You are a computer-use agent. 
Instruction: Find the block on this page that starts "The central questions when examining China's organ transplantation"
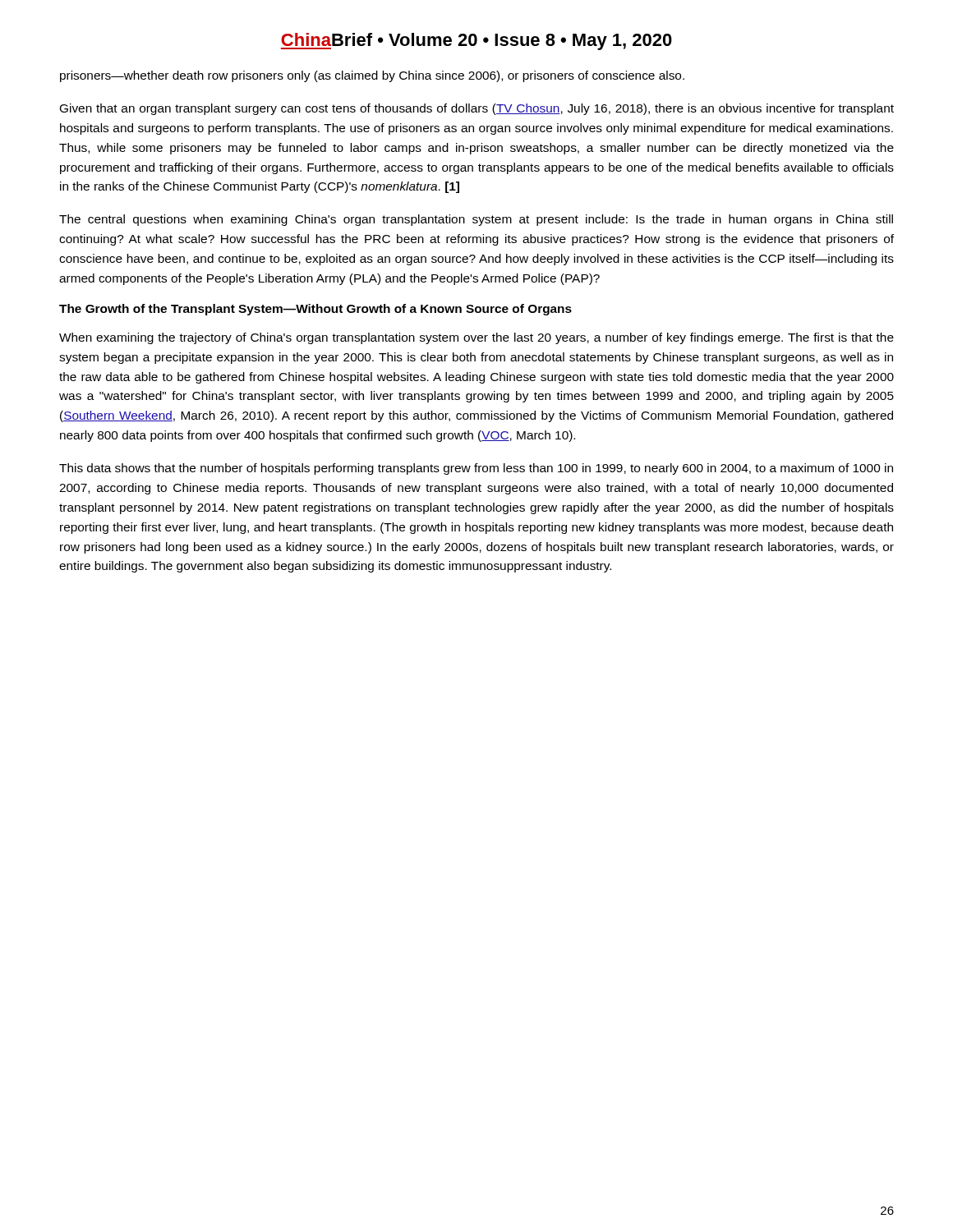(476, 248)
